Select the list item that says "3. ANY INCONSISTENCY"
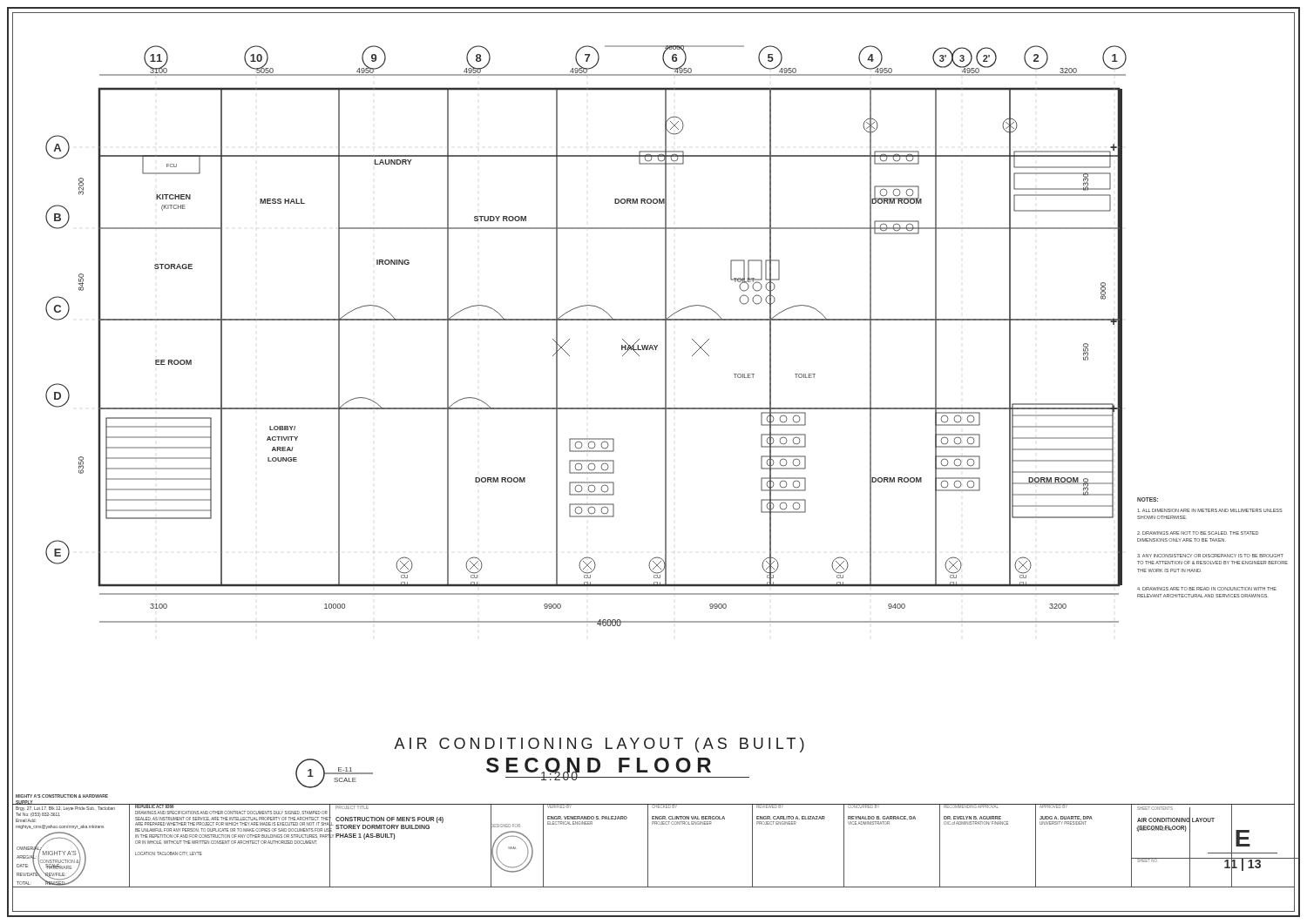The width and height of the screenshot is (1307, 924). click(x=1212, y=563)
